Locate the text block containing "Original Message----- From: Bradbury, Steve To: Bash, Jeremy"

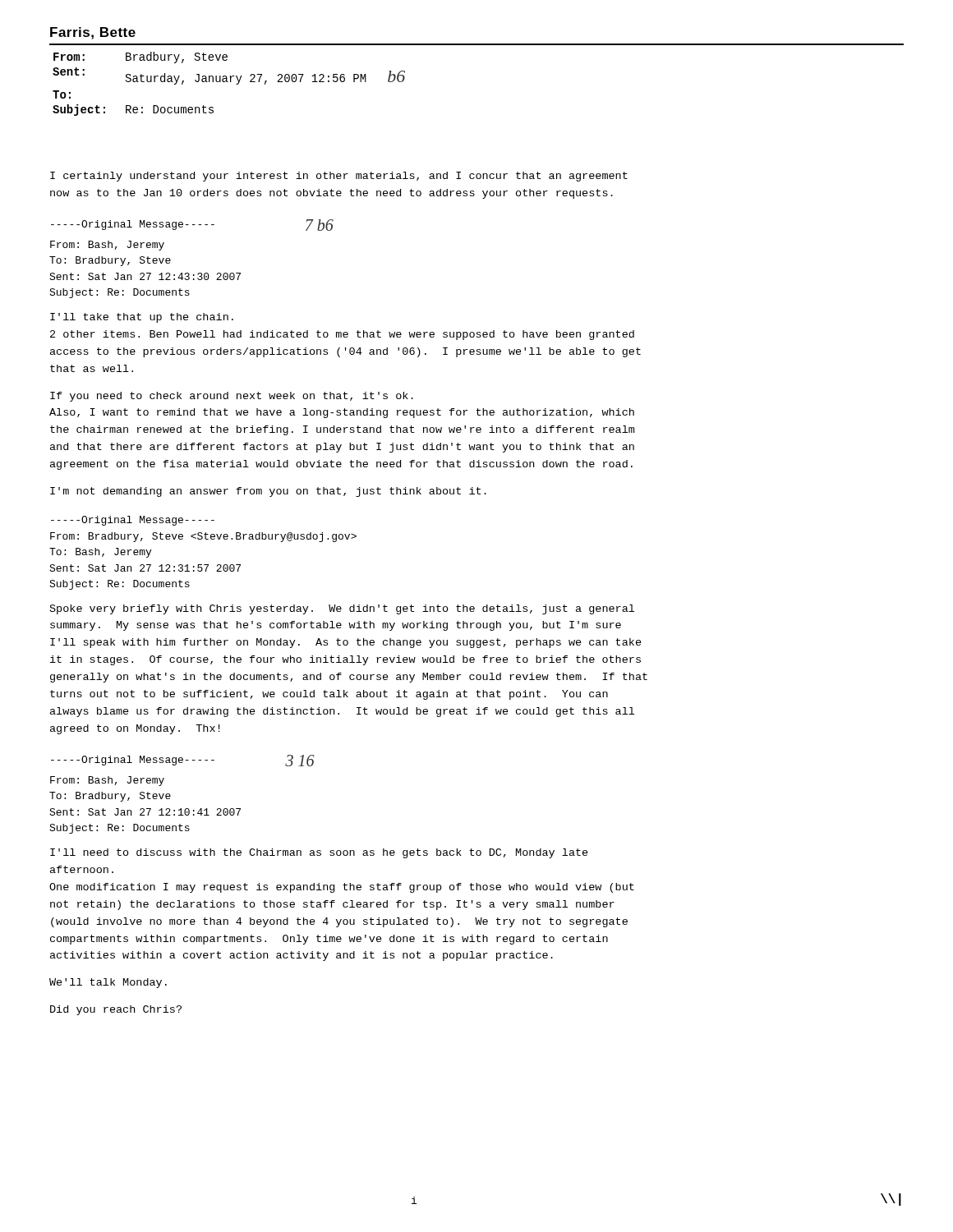[x=133, y=521]
